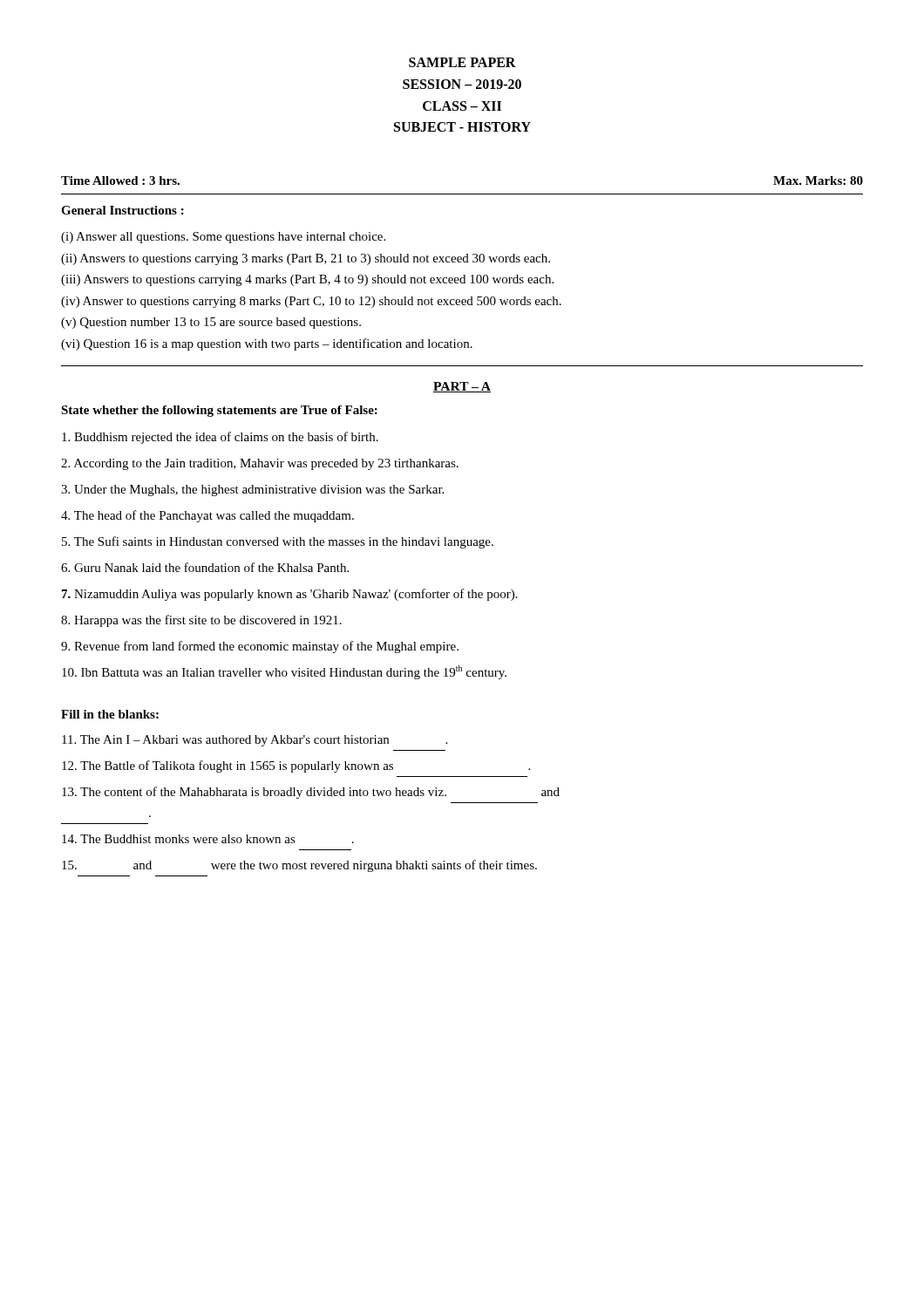Click on the section header containing "State whether the following statements are True of"
924x1308 pixels.
220,410
